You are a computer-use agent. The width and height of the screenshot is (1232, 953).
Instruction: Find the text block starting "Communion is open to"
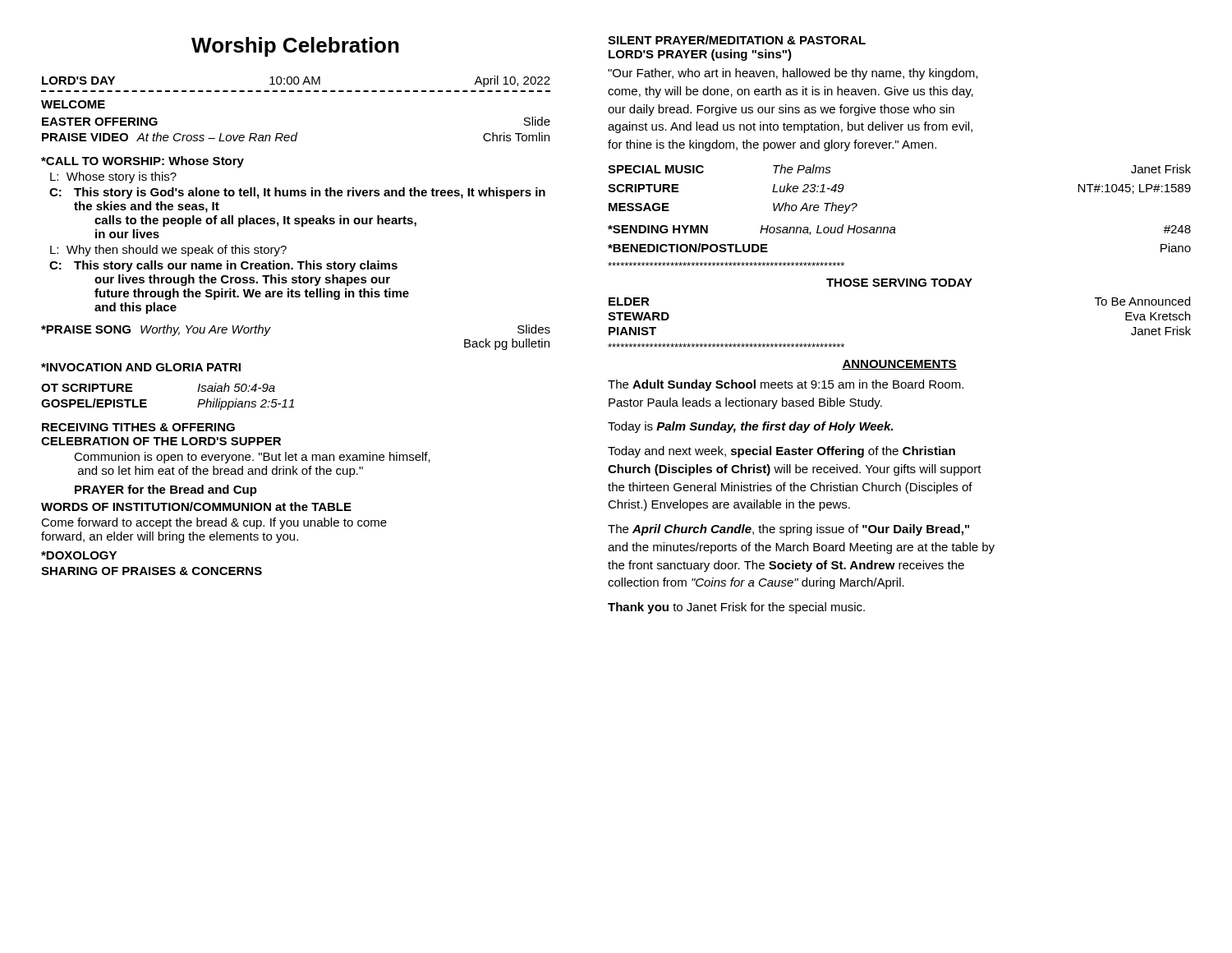[252, 463]
